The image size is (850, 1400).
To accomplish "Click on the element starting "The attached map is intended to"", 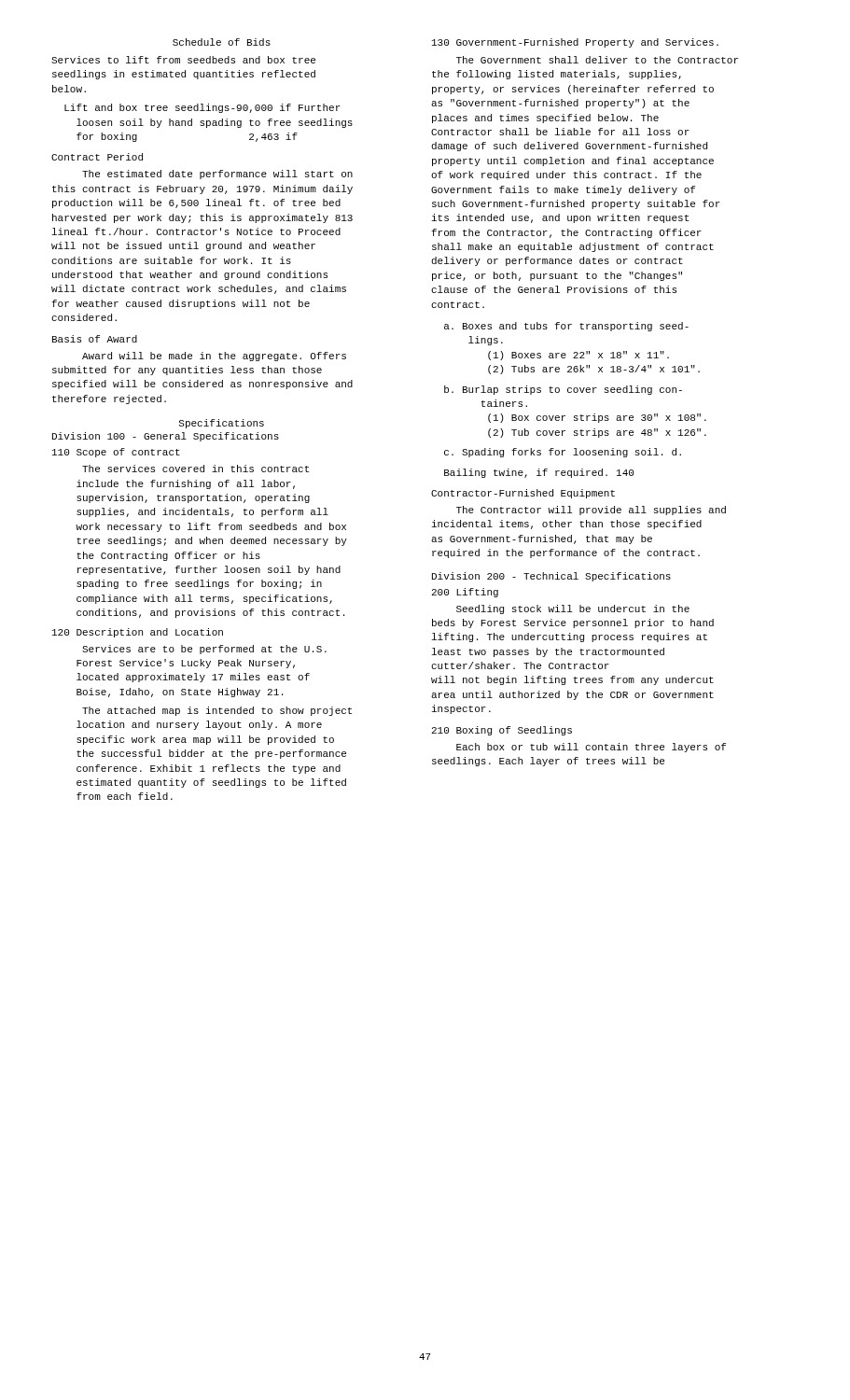I will click(x=202, y=754).
